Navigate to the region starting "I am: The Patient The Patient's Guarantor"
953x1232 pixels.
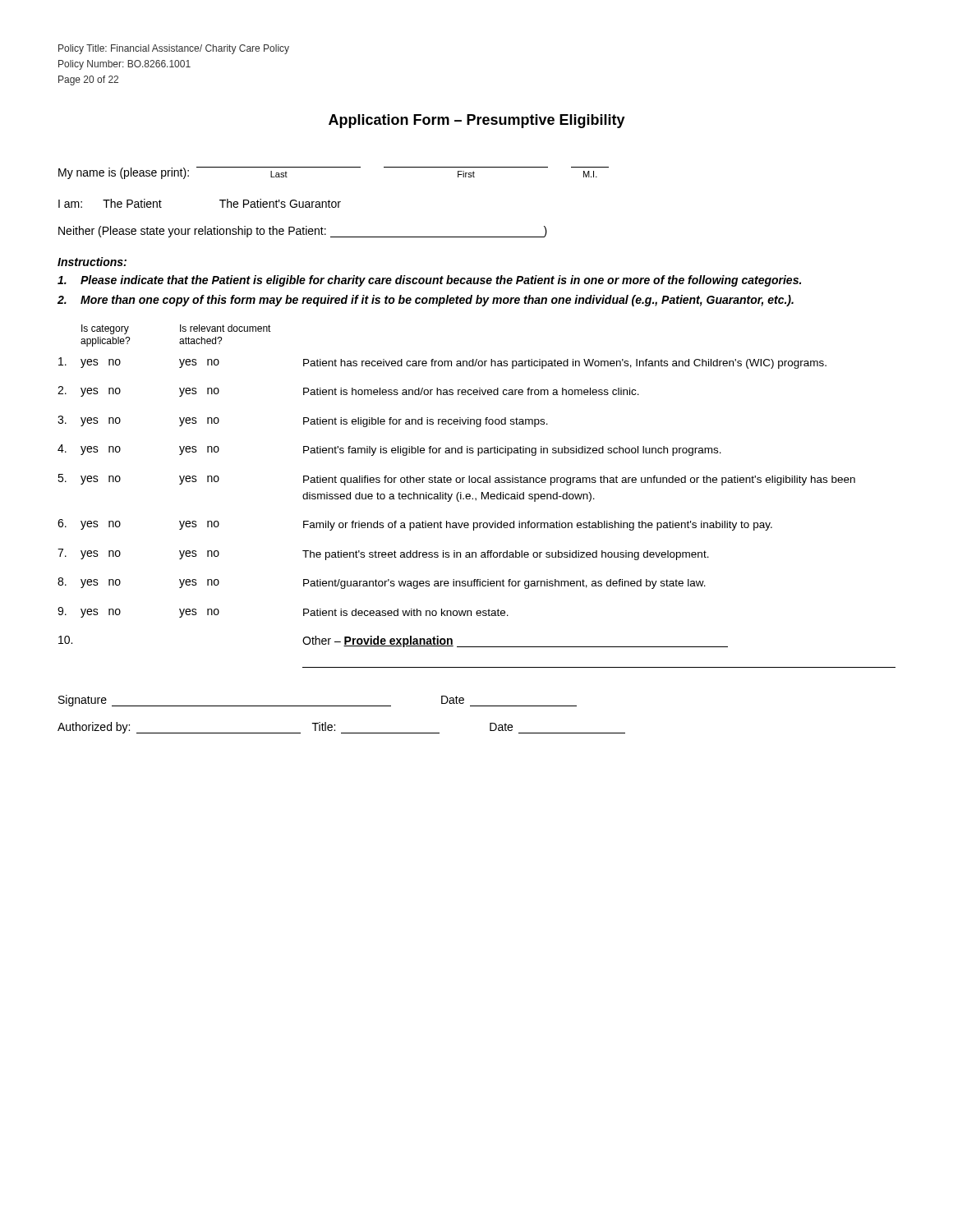click(x=72, y=203)
